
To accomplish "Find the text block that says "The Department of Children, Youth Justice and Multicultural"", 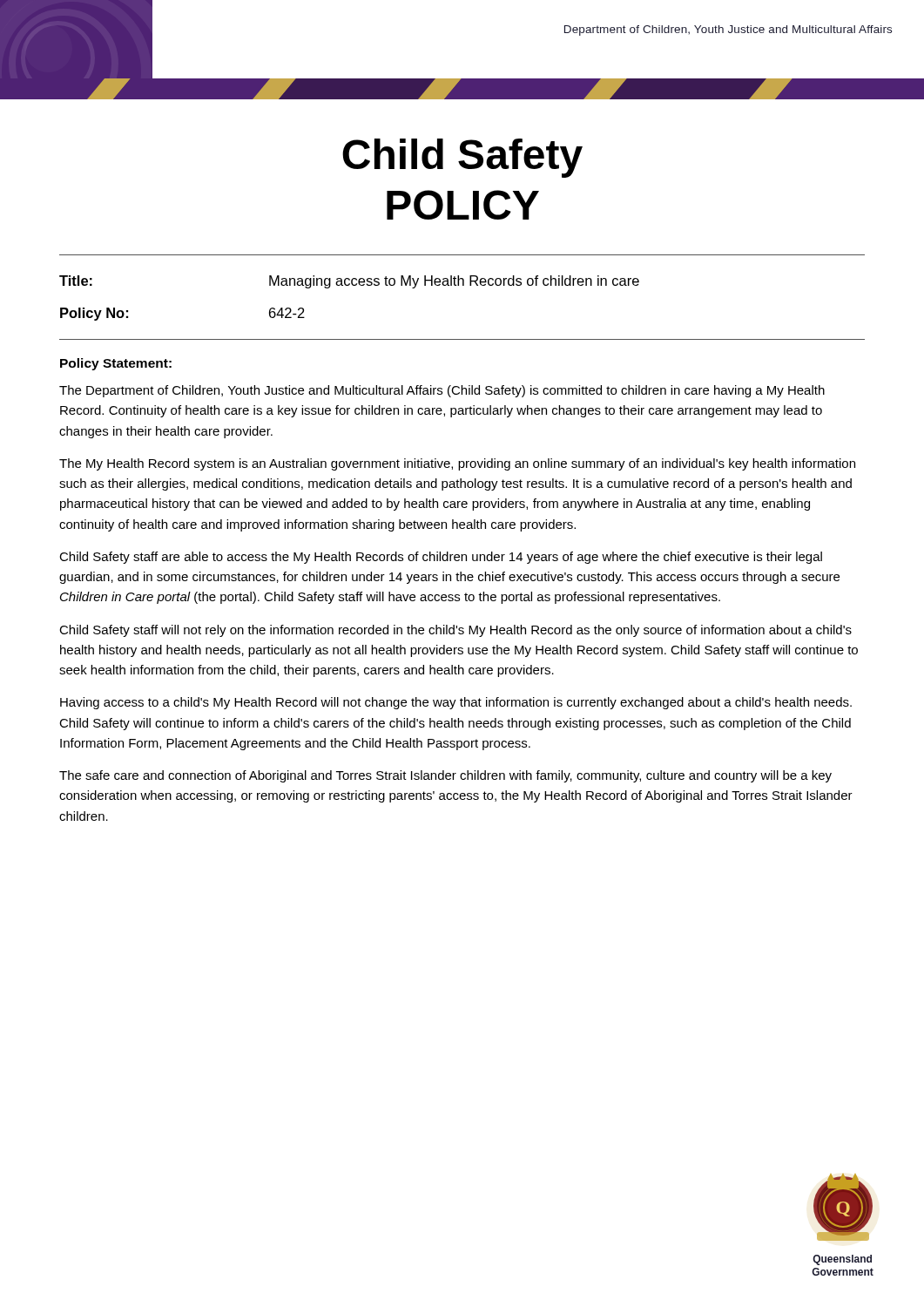I will (x=442, y=410).
